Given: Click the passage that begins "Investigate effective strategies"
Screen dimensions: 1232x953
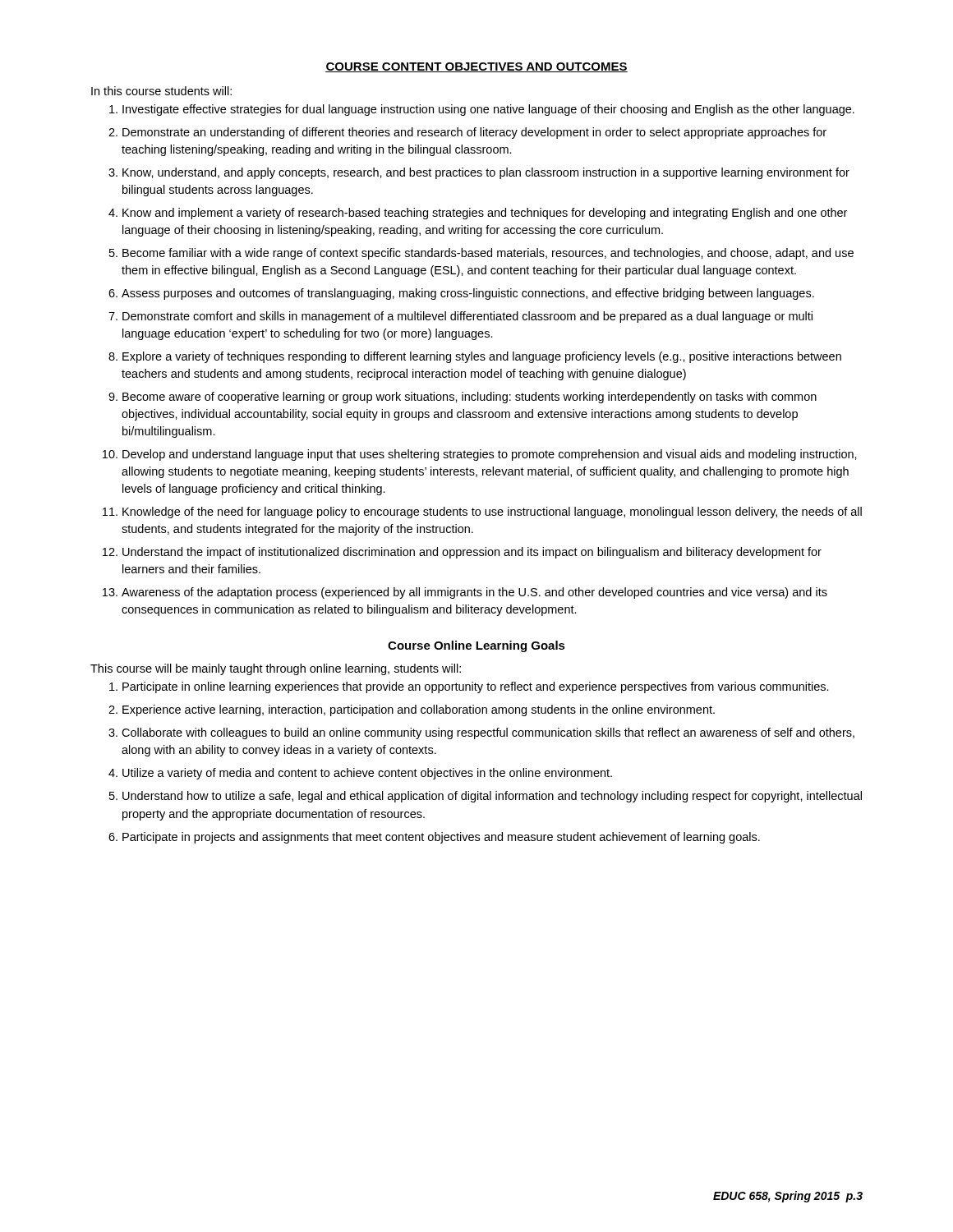Looking at the screenshot, I should [x=488, y=109].
